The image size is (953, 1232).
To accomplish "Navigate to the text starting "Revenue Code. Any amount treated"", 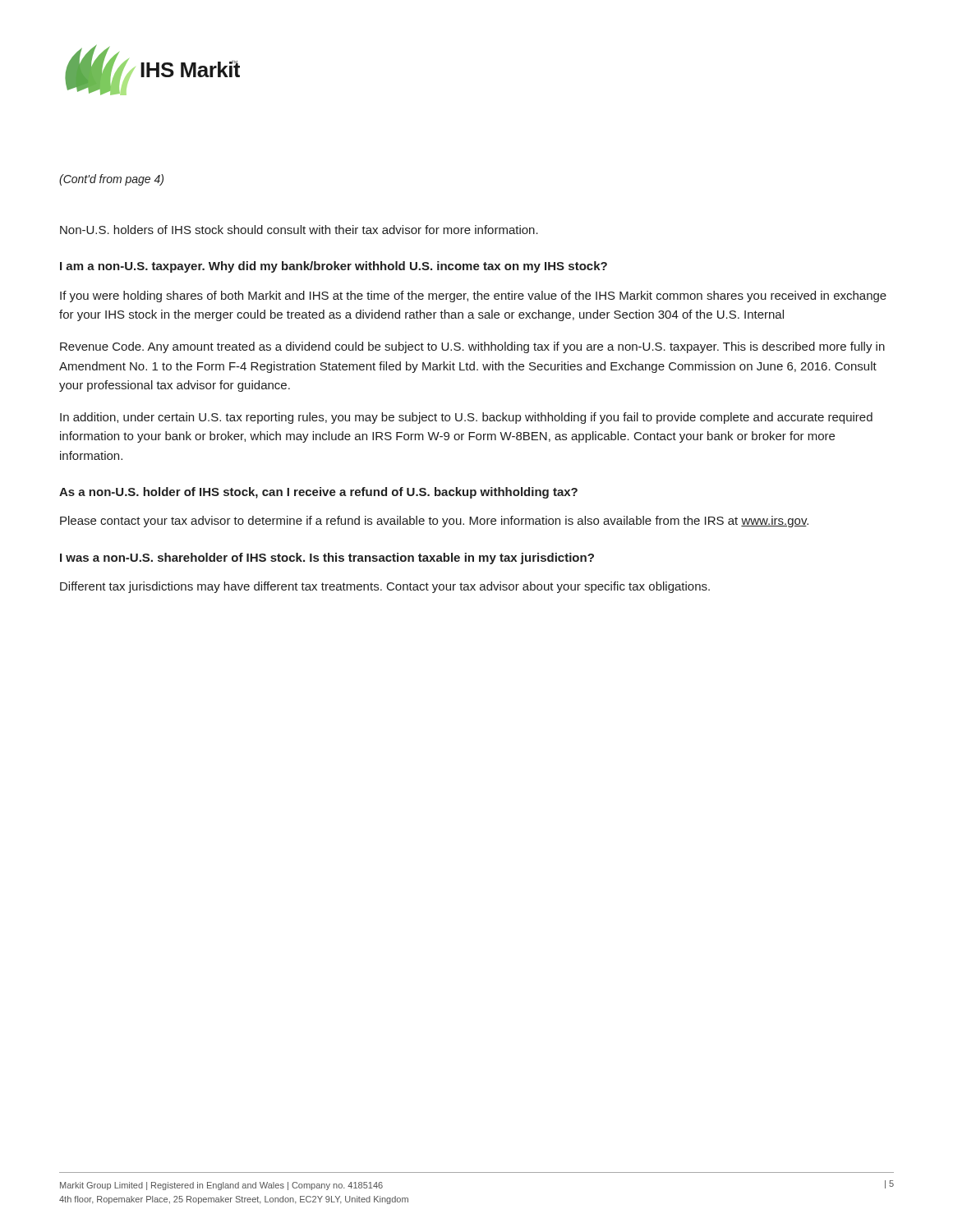I will (x=472, y=365).
